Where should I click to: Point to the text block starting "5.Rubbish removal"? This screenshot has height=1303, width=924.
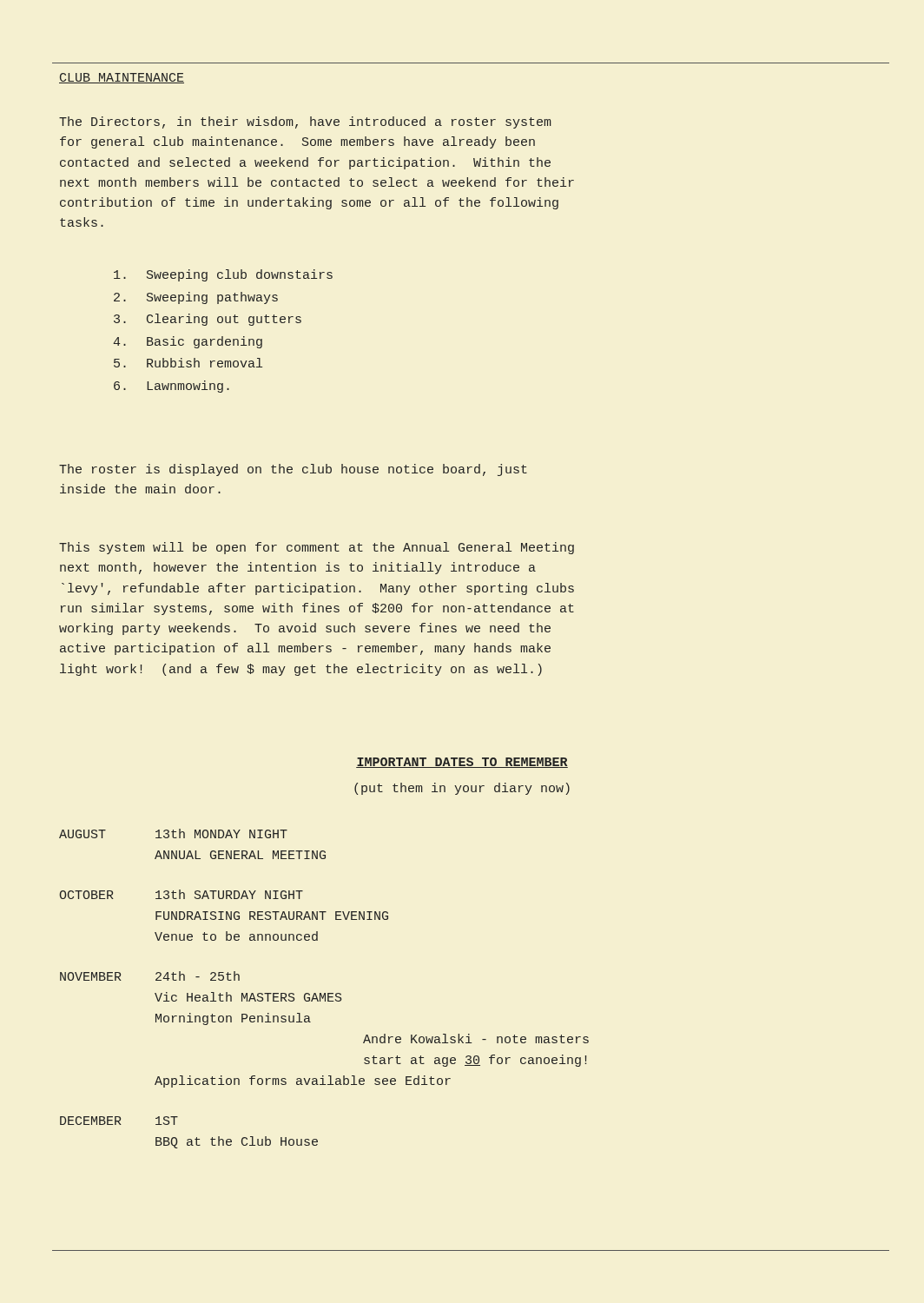pyautogui.click(x=188, y=365)
